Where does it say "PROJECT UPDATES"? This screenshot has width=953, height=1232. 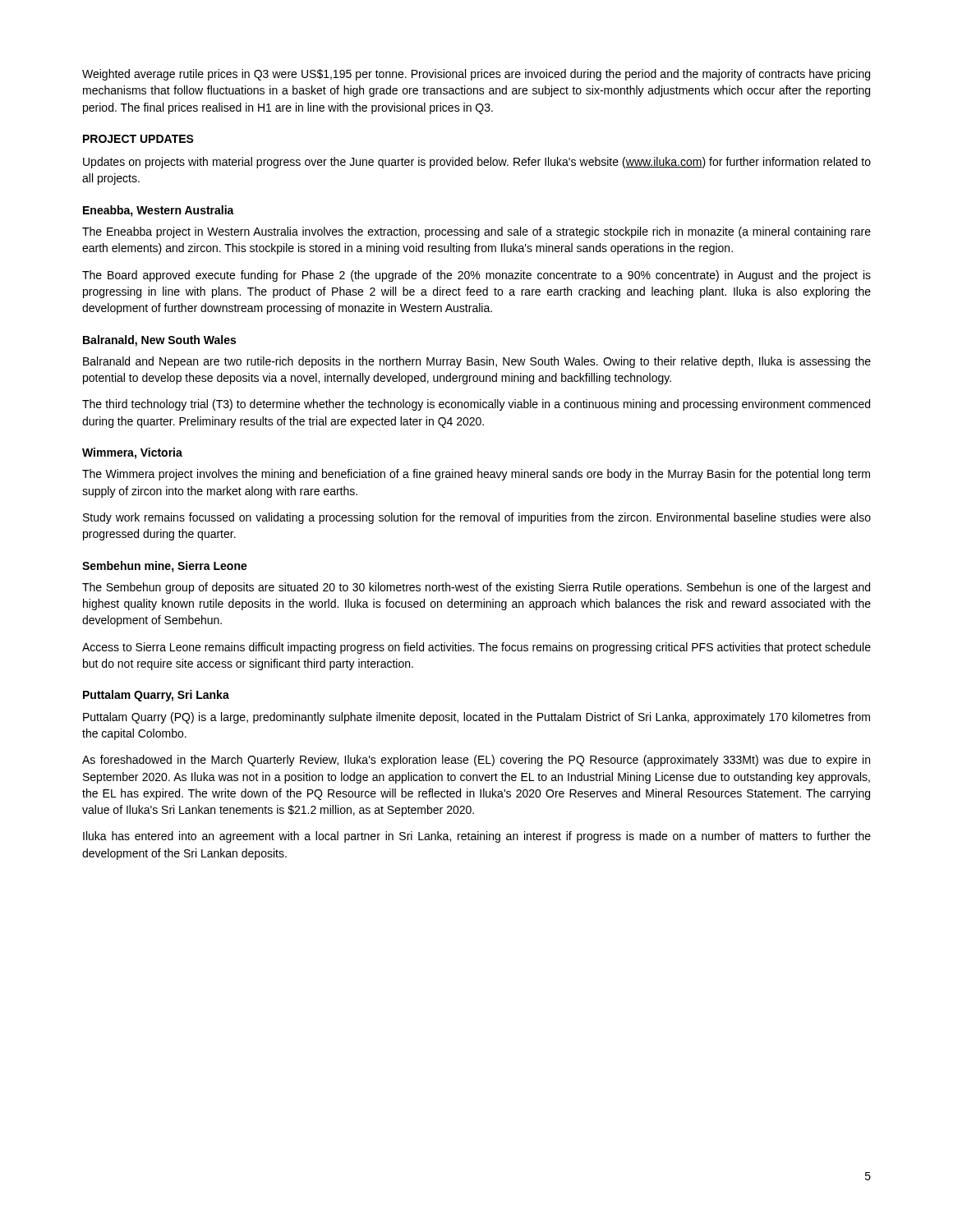pos(138,139)
